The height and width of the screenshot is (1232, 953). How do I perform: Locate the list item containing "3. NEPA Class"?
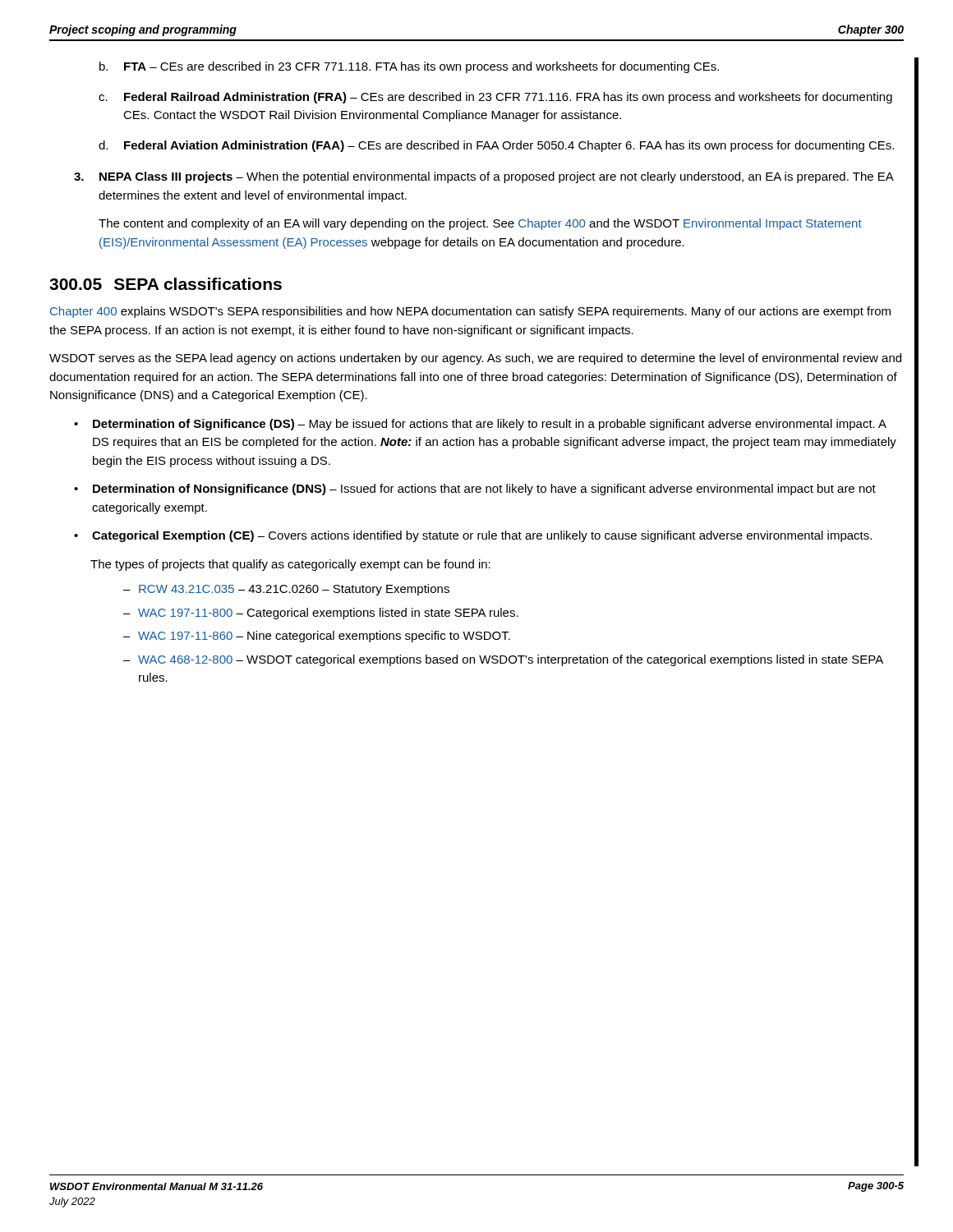tap(489, 186)
